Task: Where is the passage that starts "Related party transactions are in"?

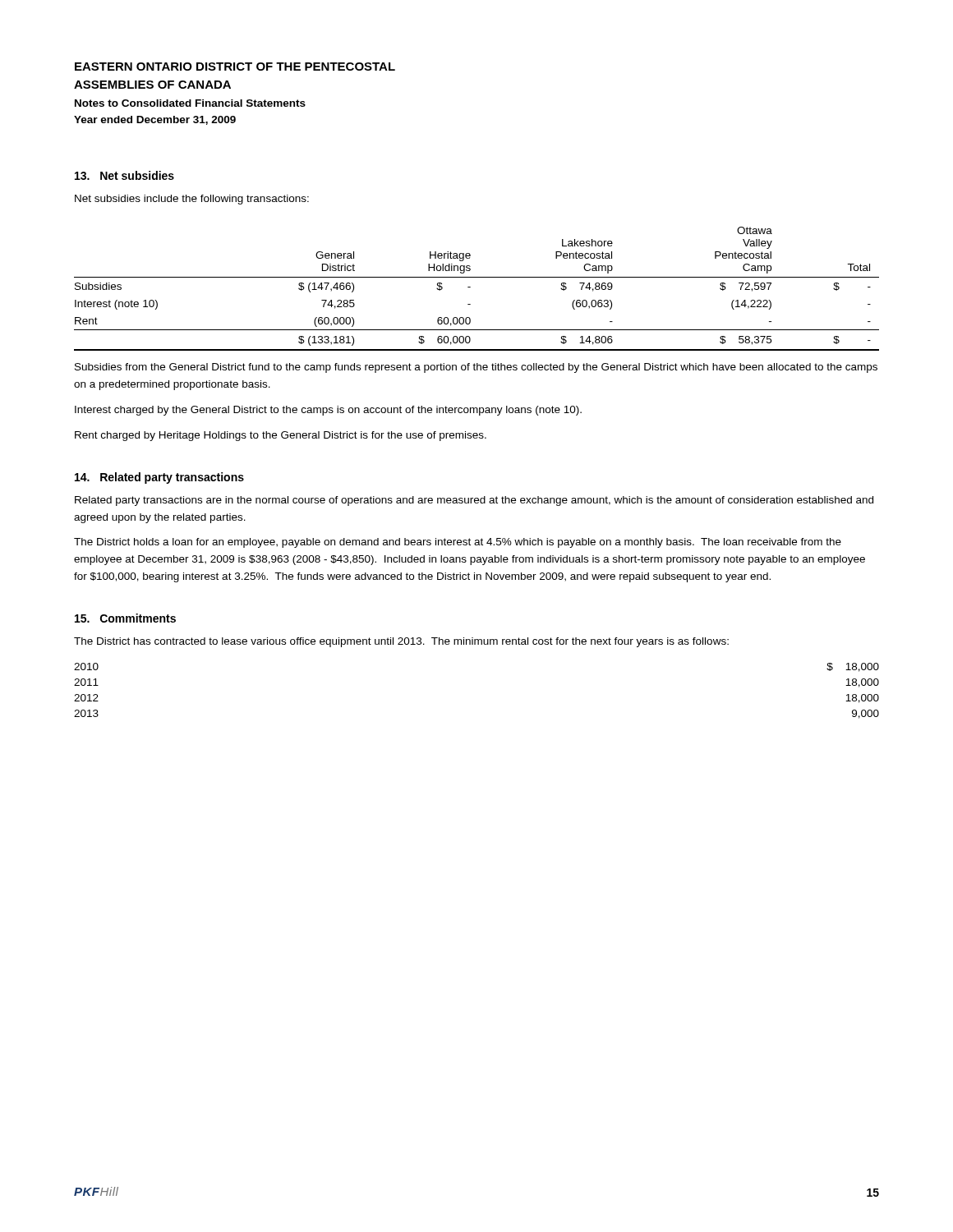Action: point(474,508)
